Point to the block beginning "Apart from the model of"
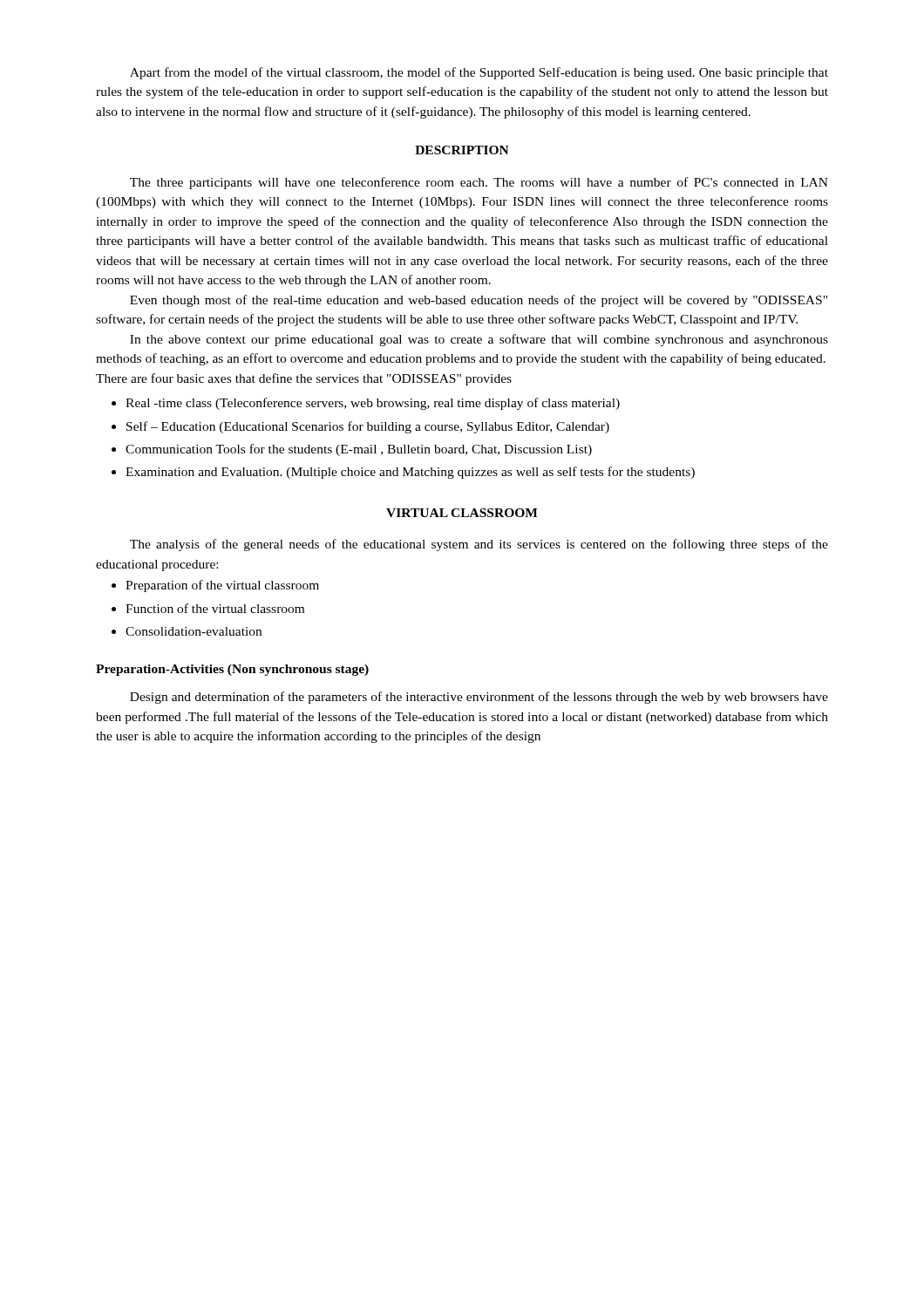Viewport: 924px width, 1308px height. [462, 92]
